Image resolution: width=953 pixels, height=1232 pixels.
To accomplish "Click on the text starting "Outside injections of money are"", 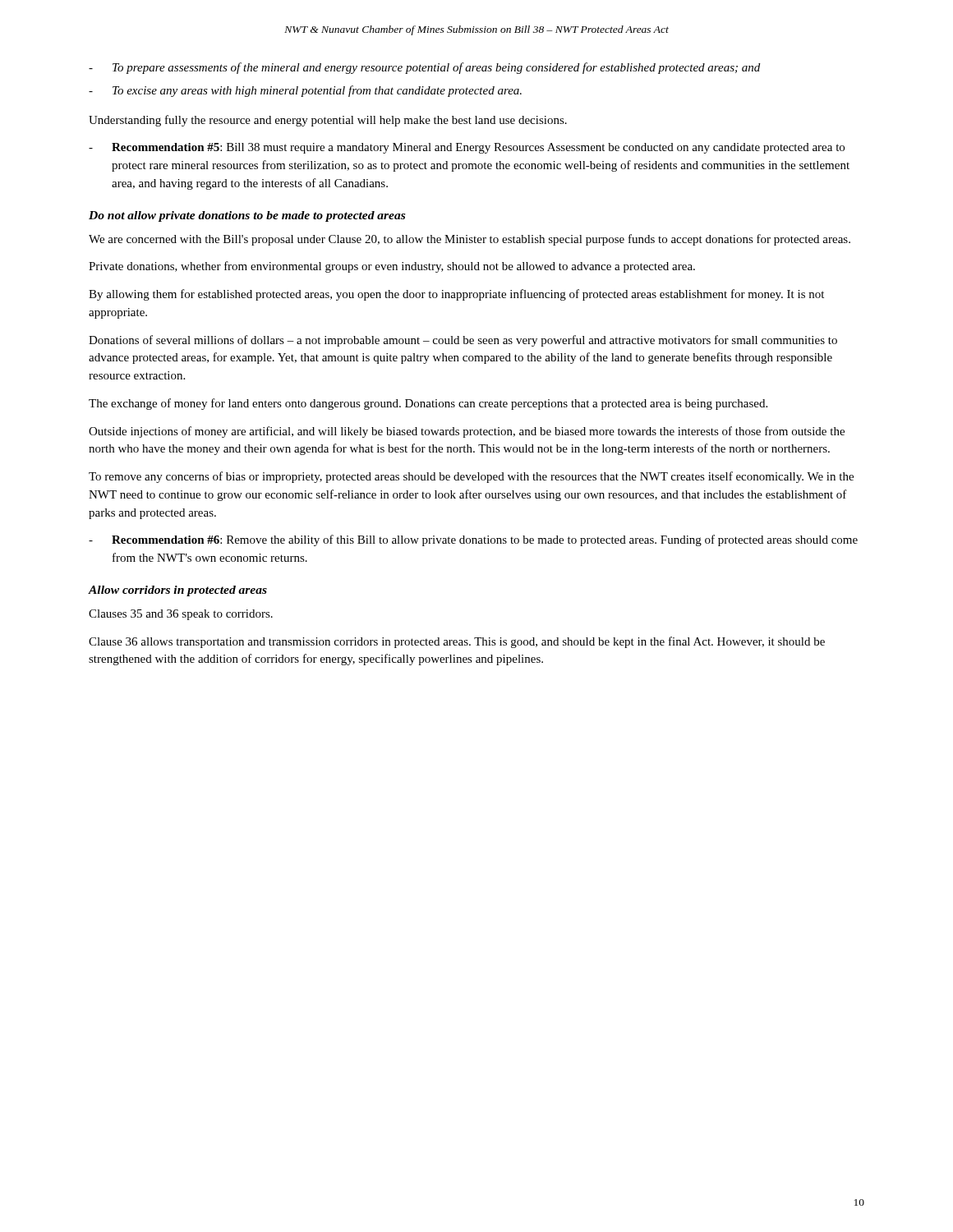I will (467, 440).
